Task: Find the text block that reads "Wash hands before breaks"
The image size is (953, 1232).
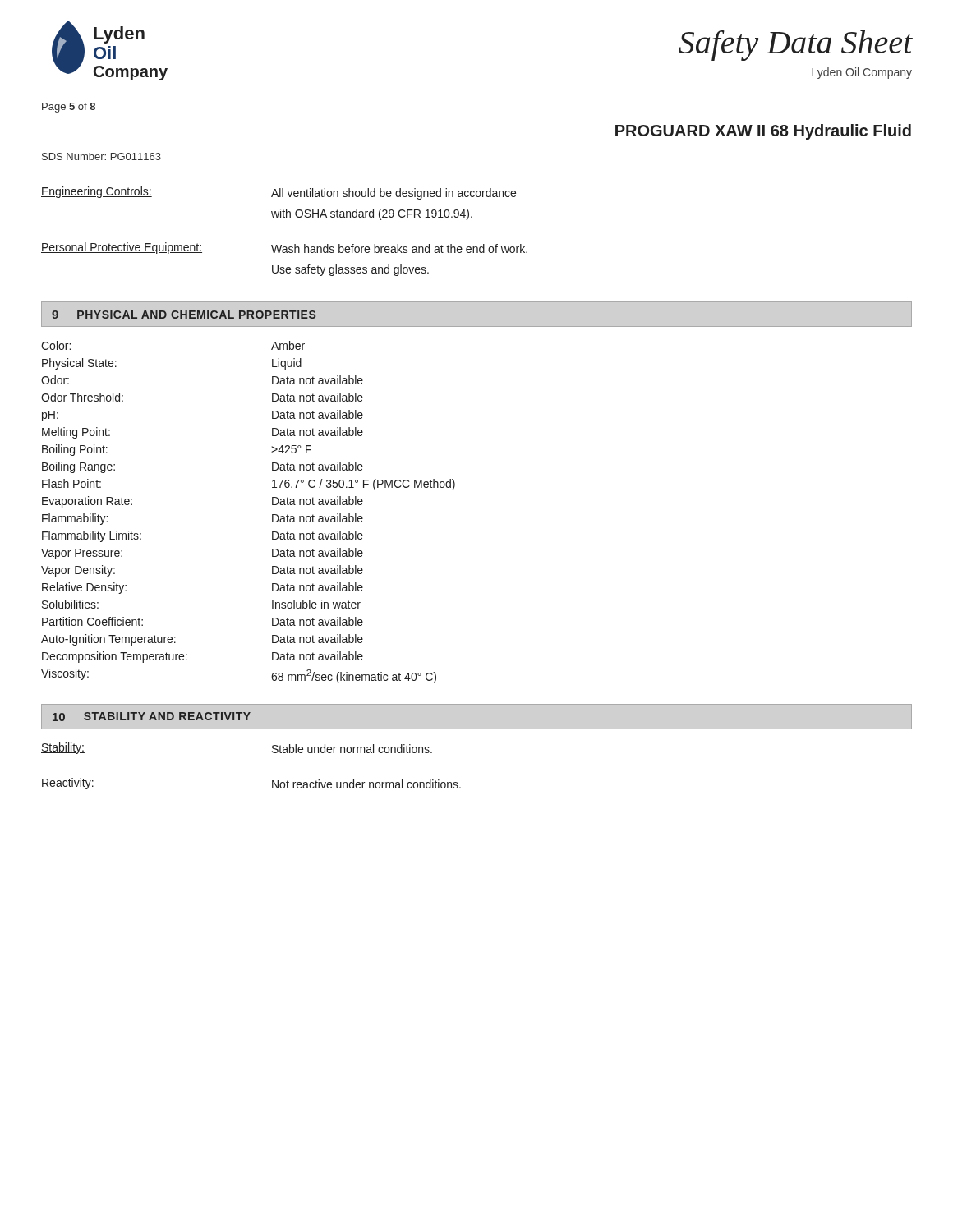Action: [x=399, y=248]
